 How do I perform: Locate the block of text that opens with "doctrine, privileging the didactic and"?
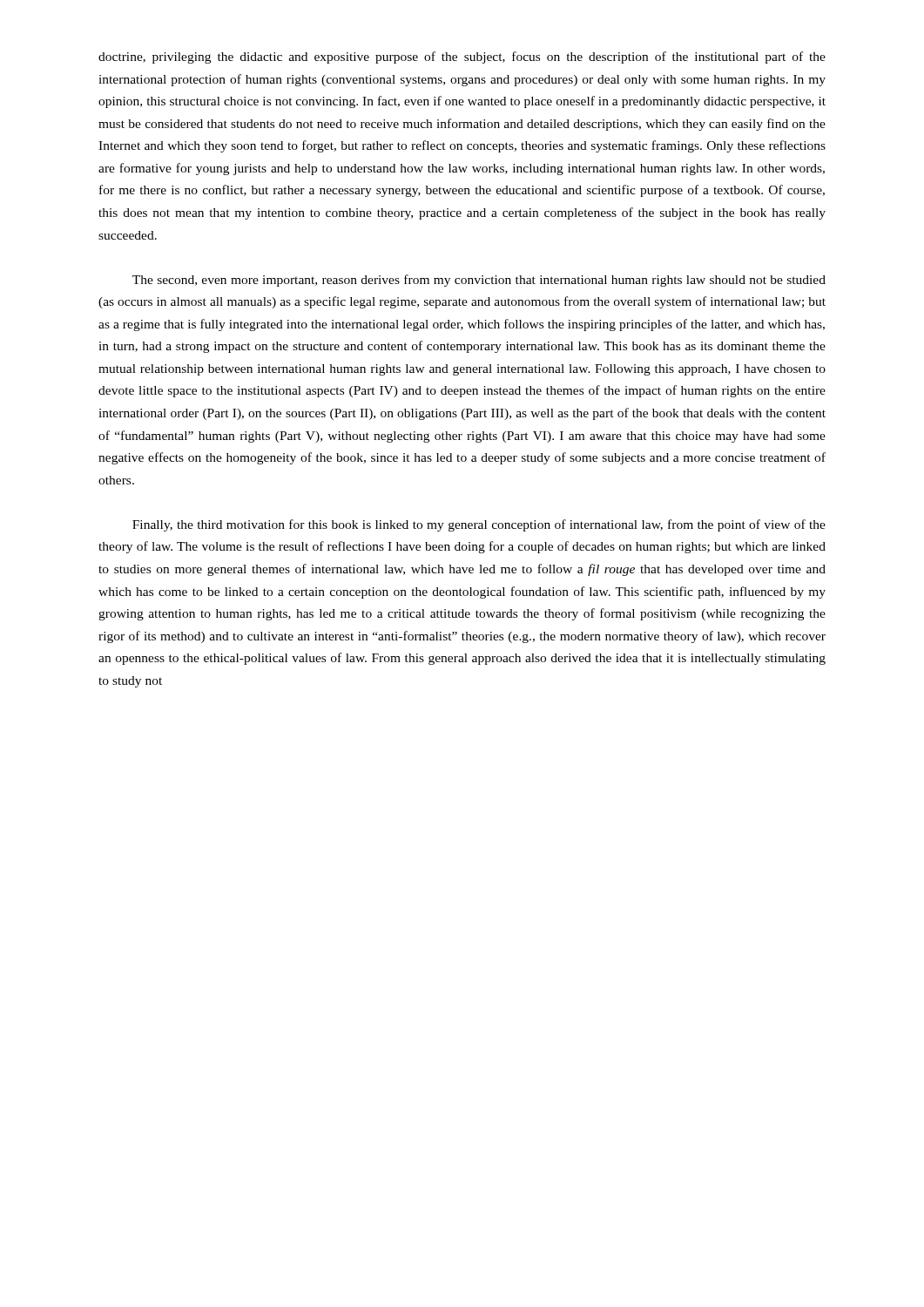(462, 145)
